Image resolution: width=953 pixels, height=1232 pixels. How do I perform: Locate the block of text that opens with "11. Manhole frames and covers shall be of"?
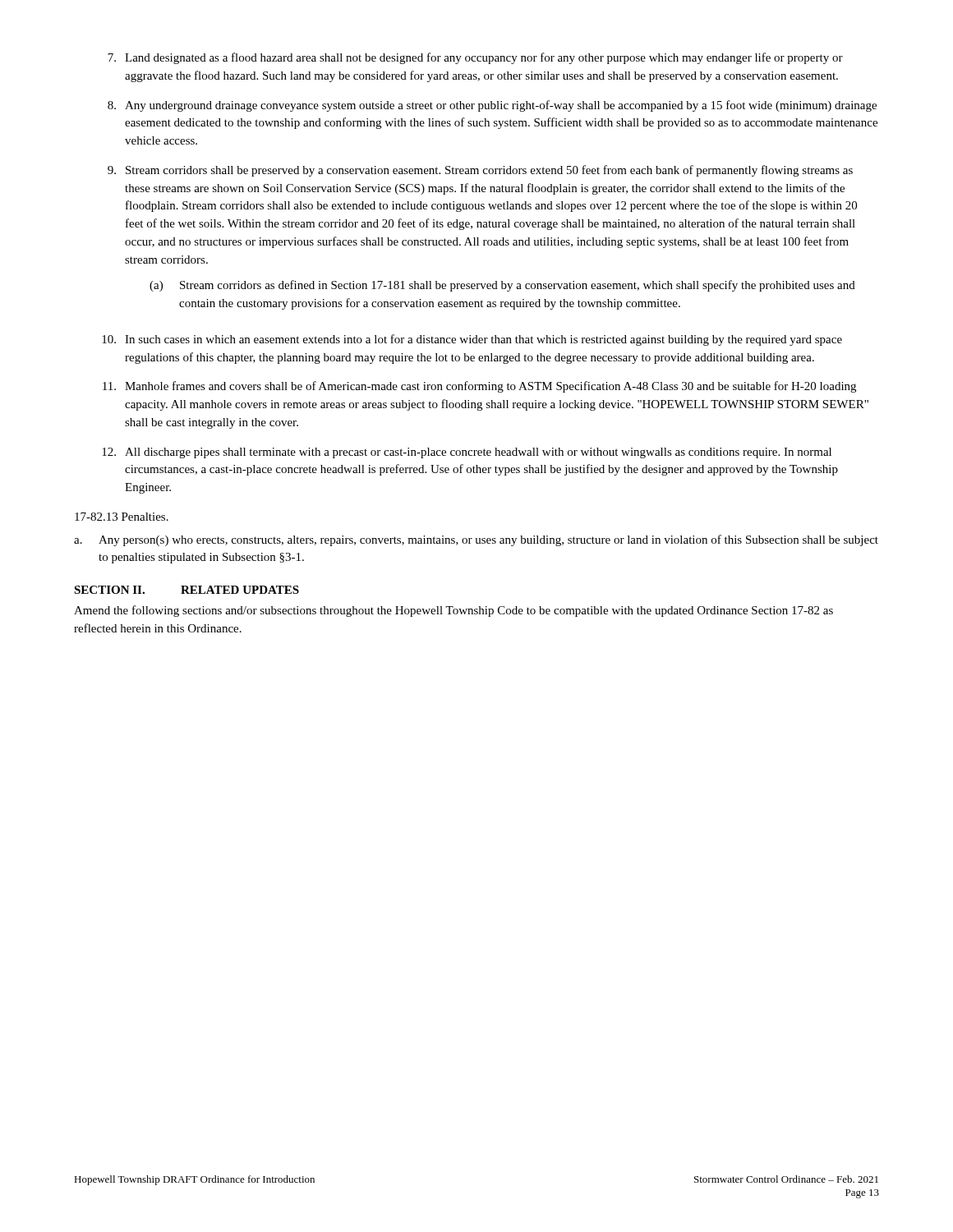pyautogui.click(x=476, y=405)
